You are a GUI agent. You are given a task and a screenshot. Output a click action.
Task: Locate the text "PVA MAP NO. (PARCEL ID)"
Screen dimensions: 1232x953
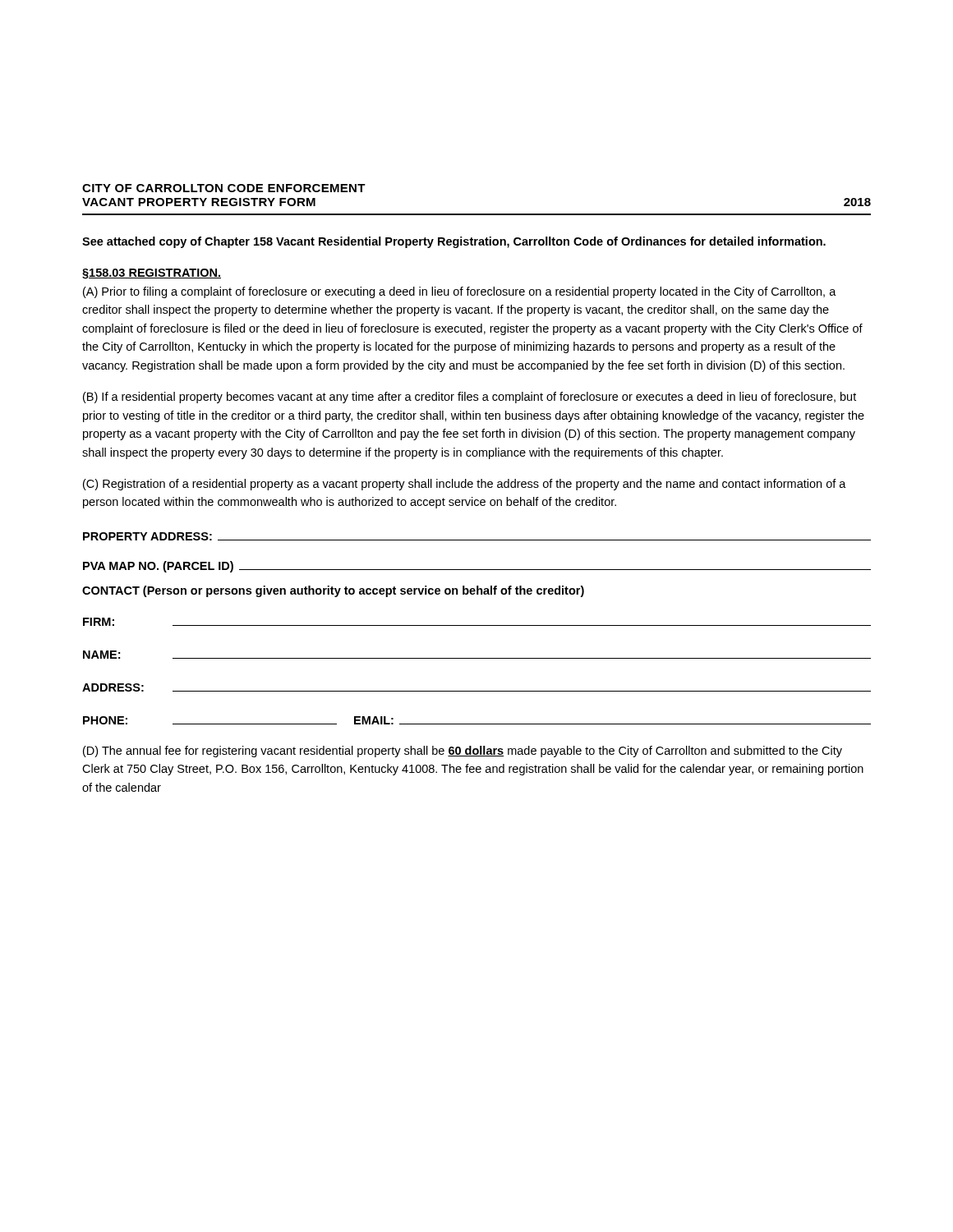(x=476, y=563)
